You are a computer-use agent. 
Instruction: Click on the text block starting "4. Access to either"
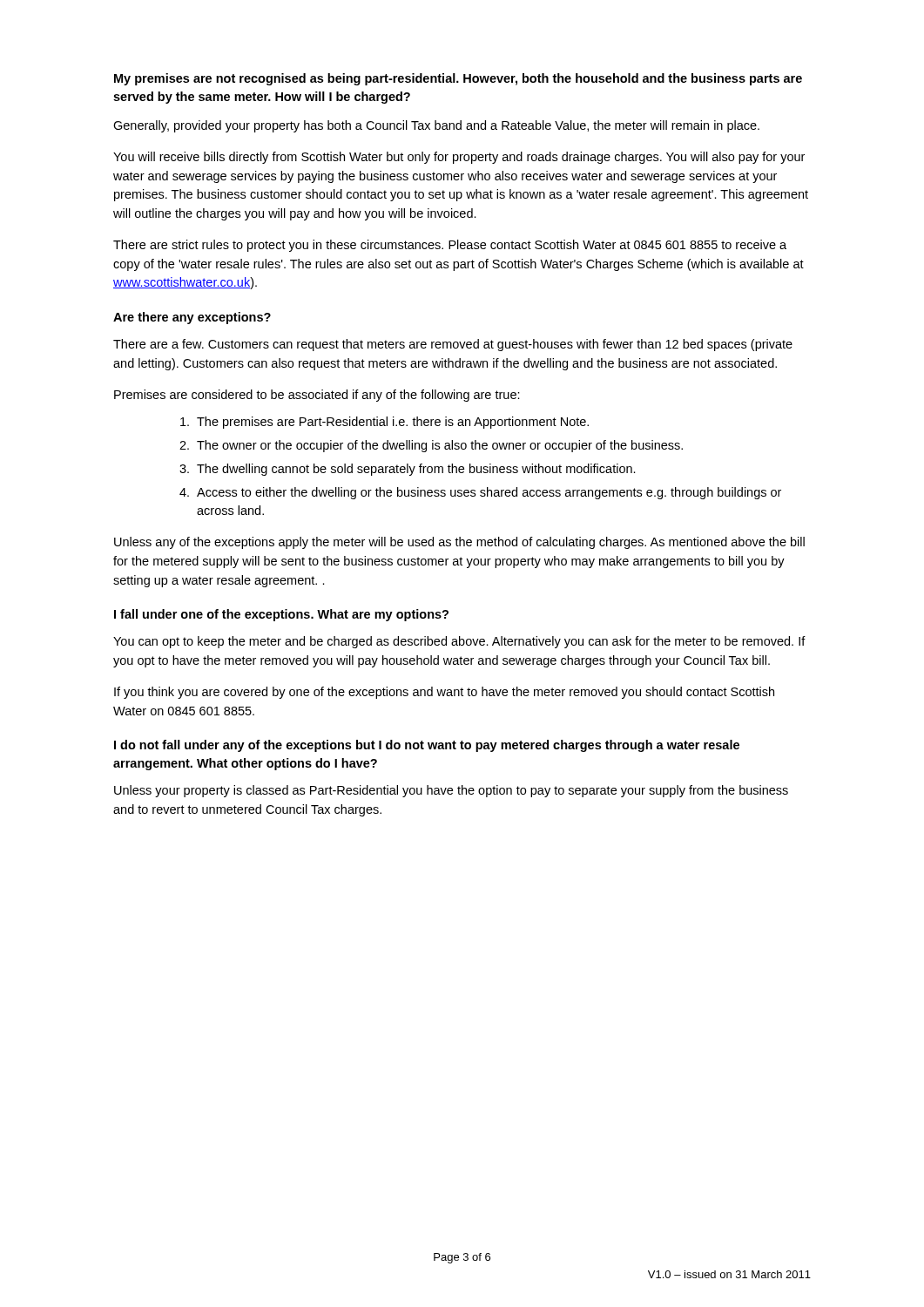coord(488,502)
